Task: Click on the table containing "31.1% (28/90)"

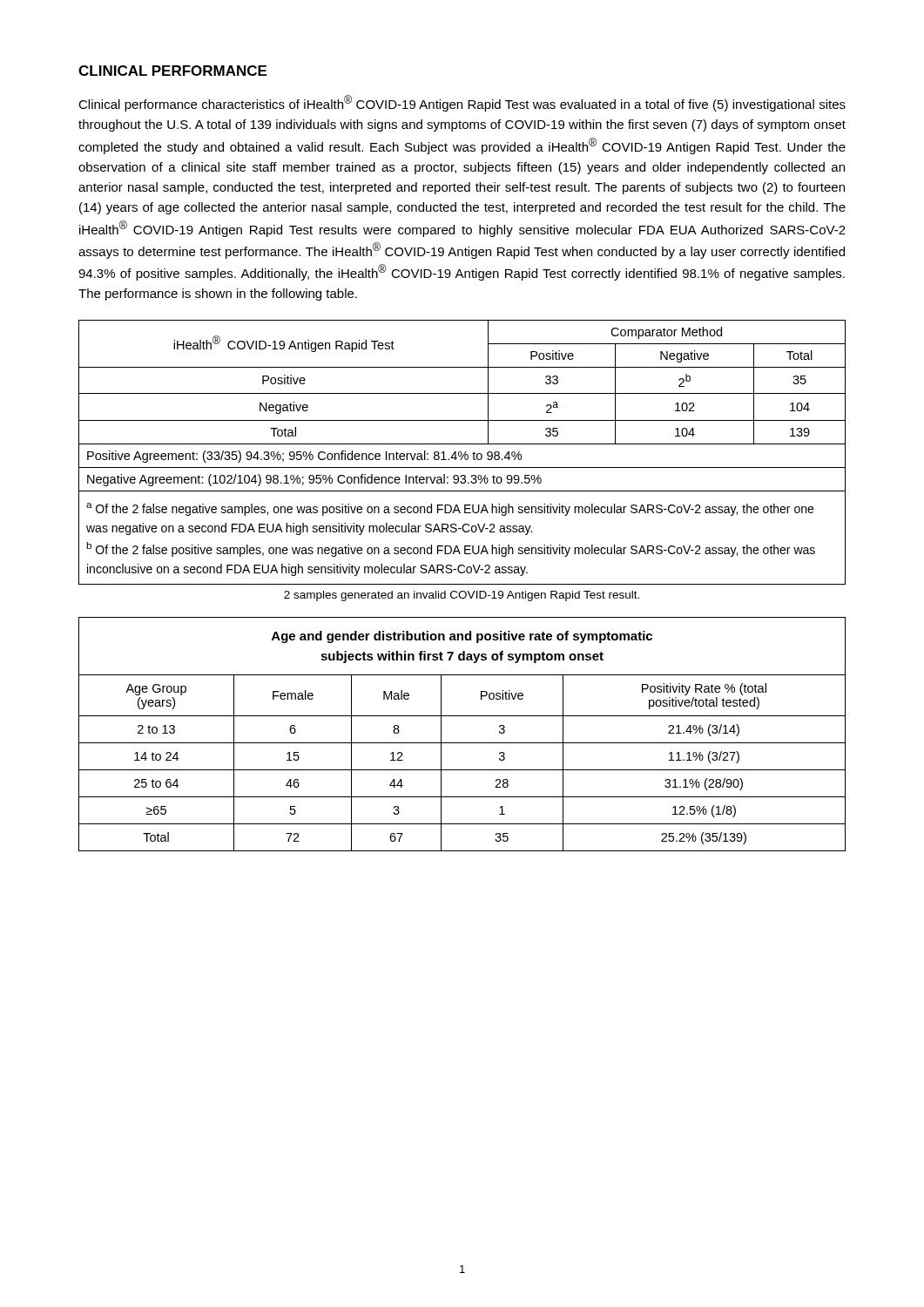Action: point(462,734)
